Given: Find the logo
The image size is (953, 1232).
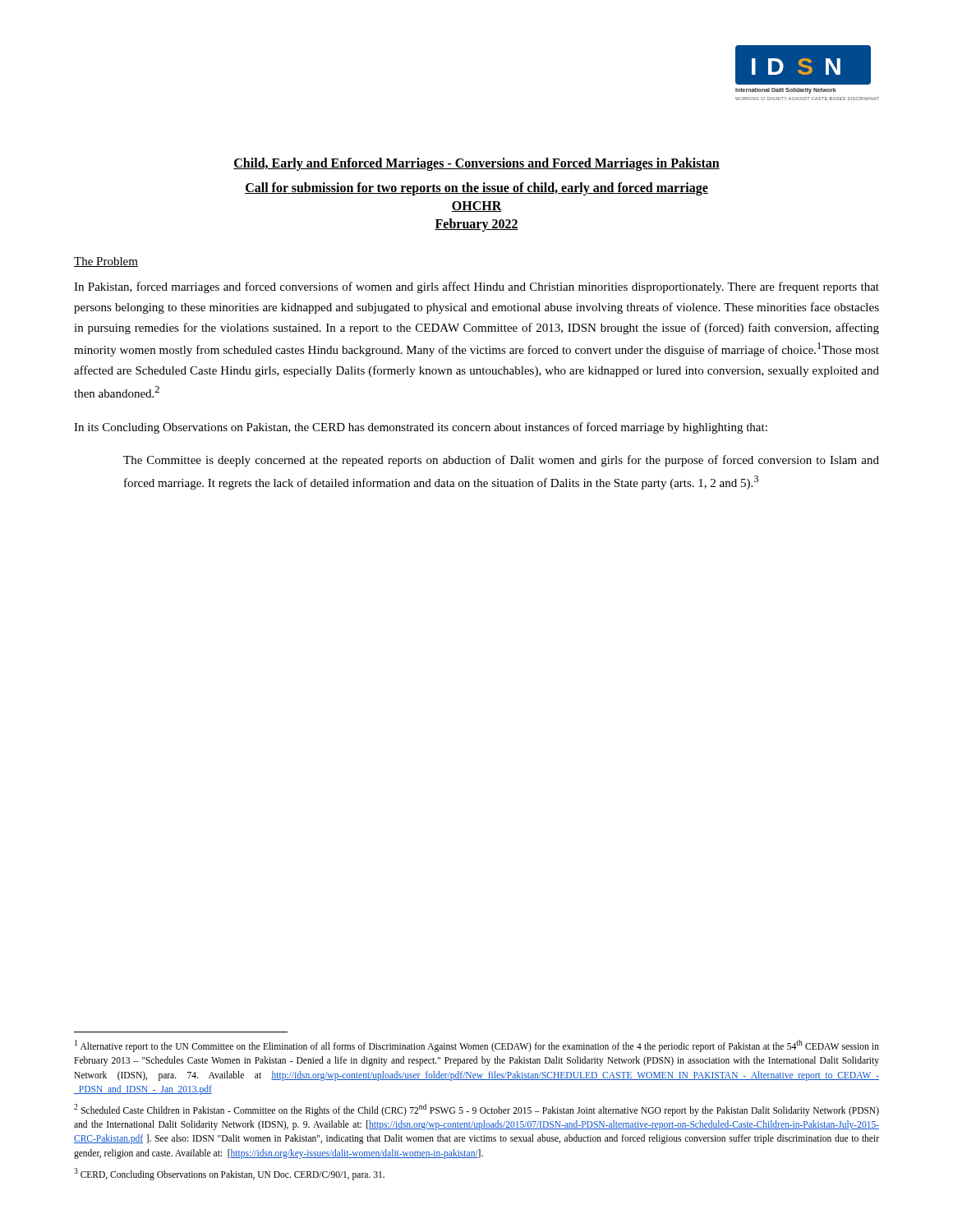Looking at the screenshot, I should 803,72.
